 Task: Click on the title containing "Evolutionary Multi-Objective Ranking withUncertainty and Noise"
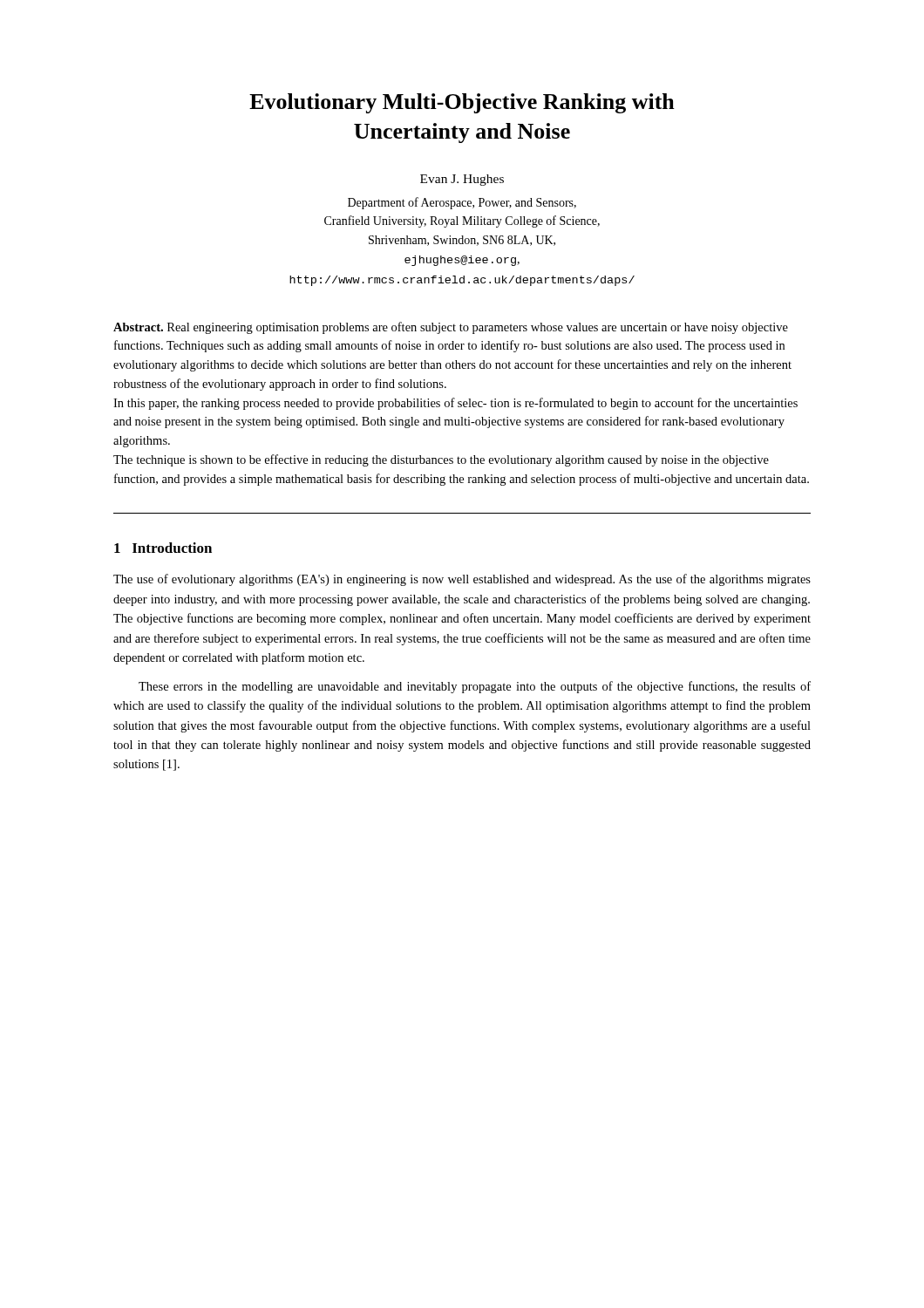click(x=462, y=117)
